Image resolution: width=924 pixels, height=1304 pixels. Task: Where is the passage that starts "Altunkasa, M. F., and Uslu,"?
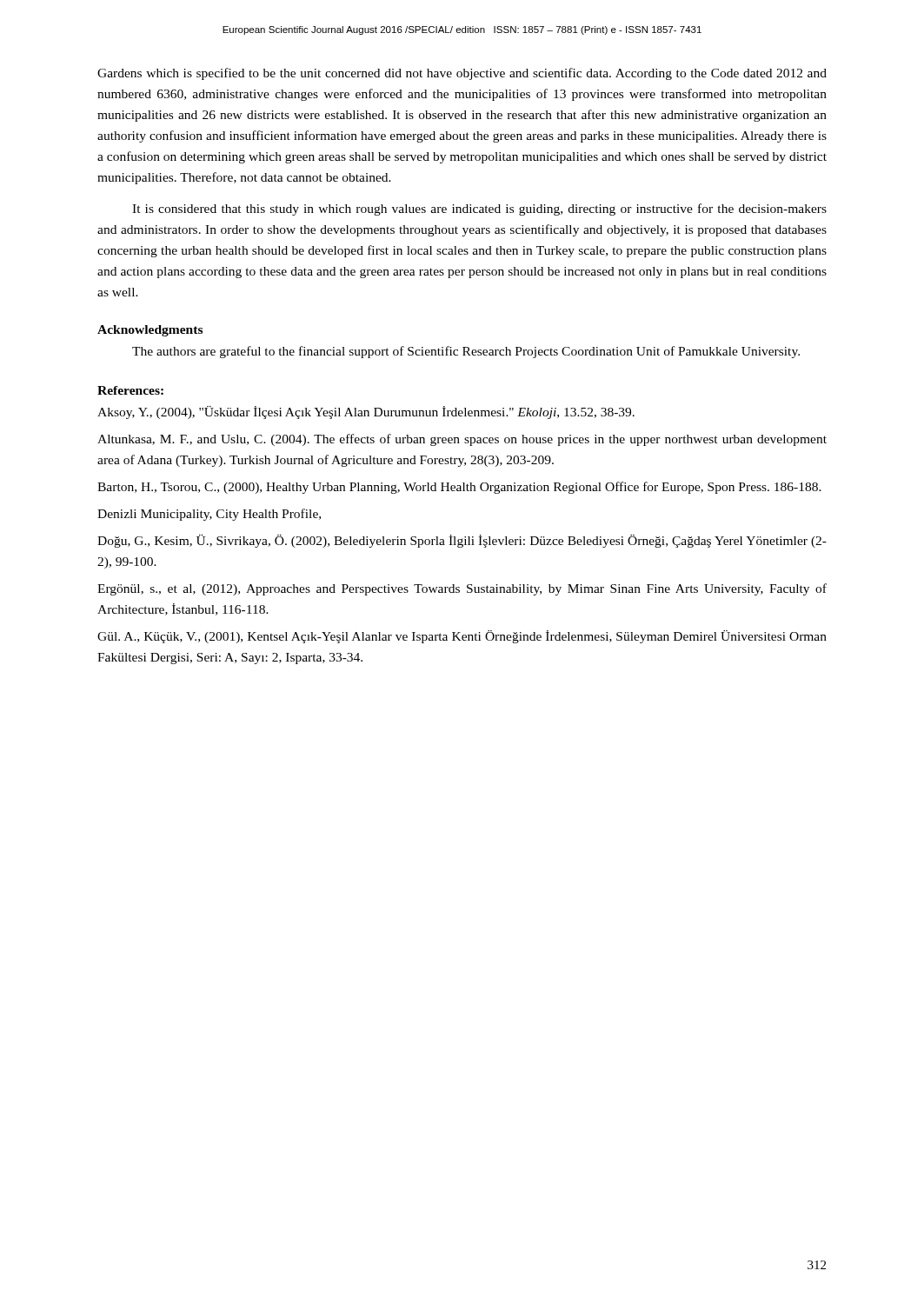click(x=462, y=449)
